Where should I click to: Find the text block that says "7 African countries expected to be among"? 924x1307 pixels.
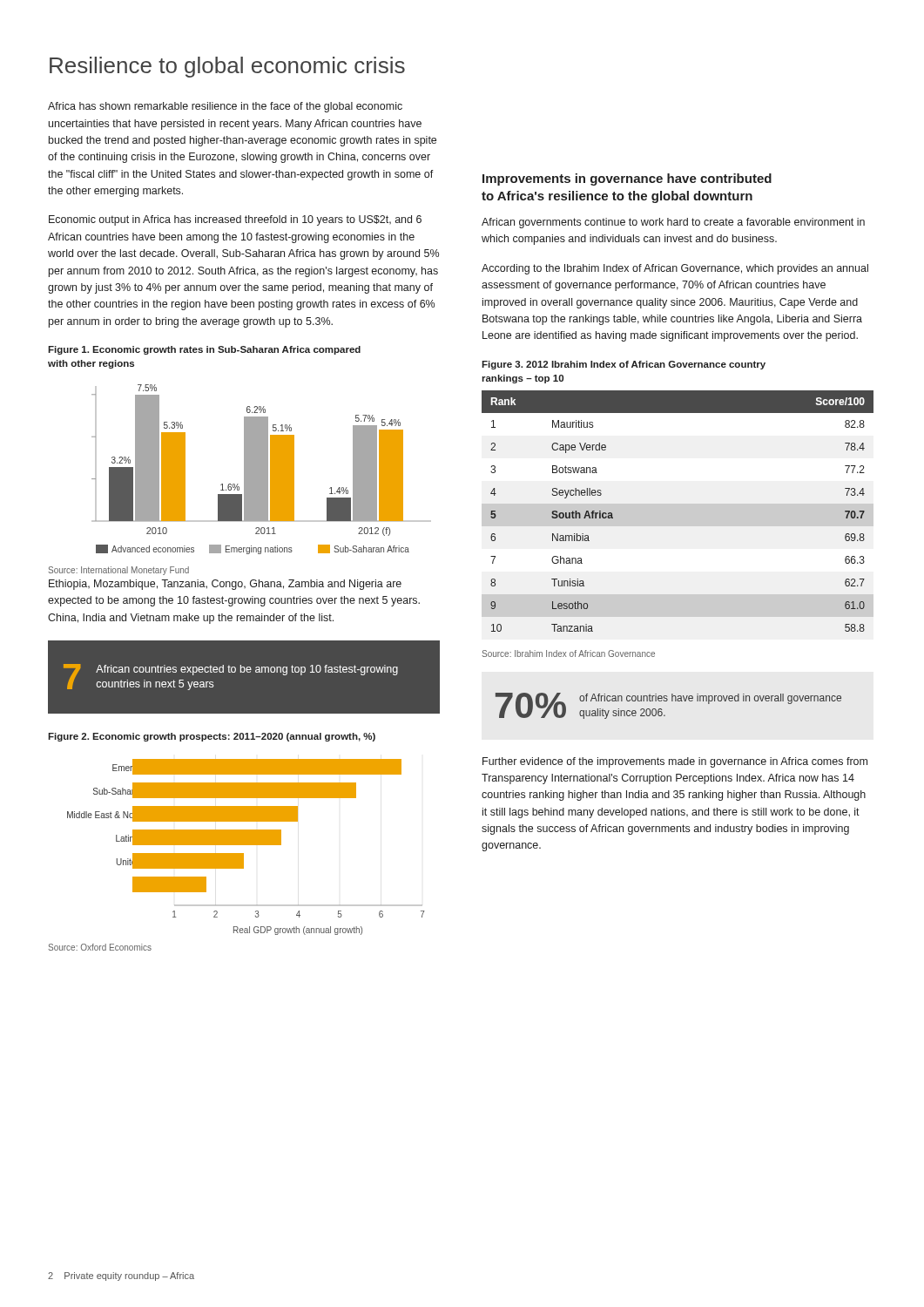[244, 677]
